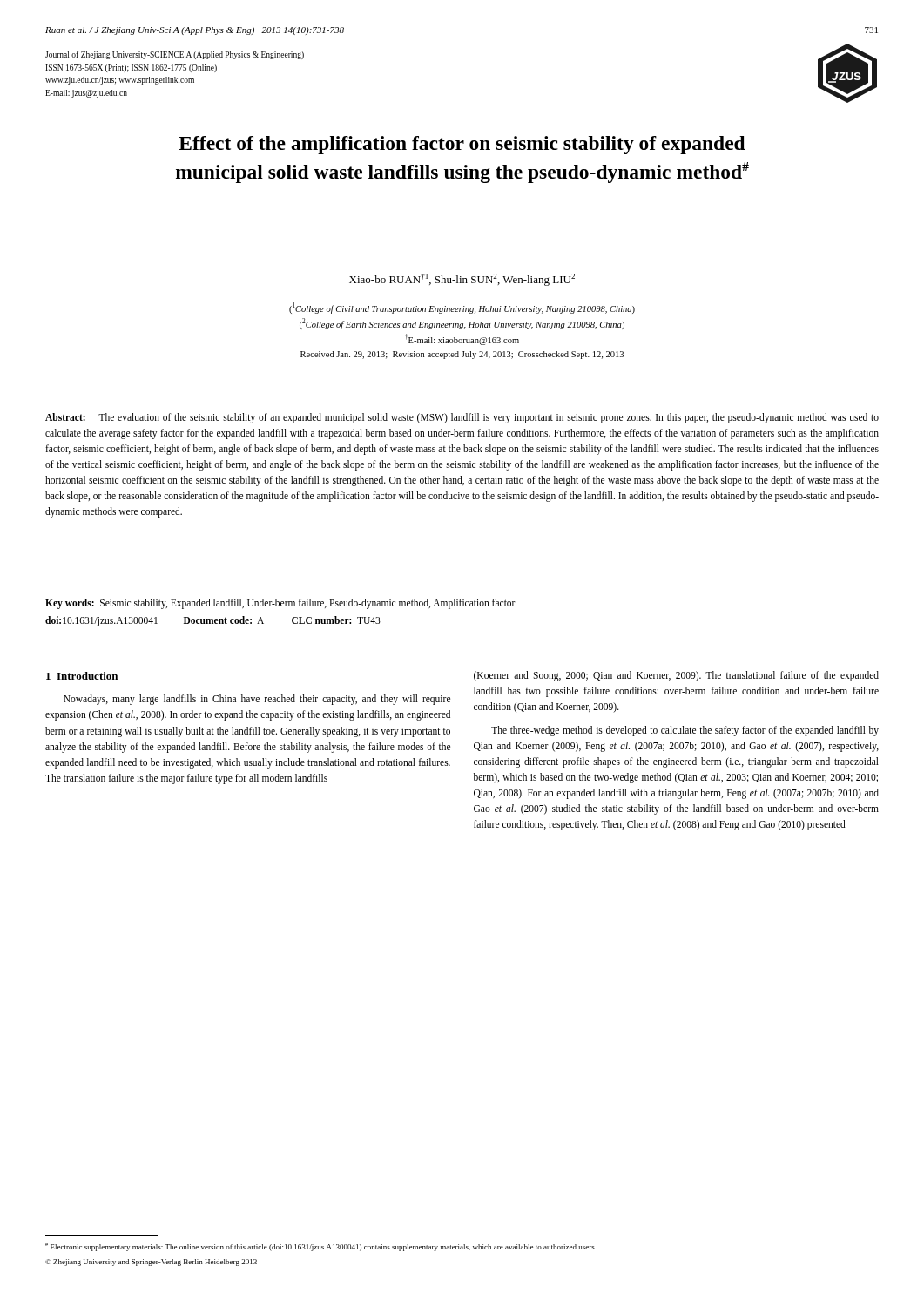
Task: Click on the block starting "1 Introduction"
Action: click(82, 676)
